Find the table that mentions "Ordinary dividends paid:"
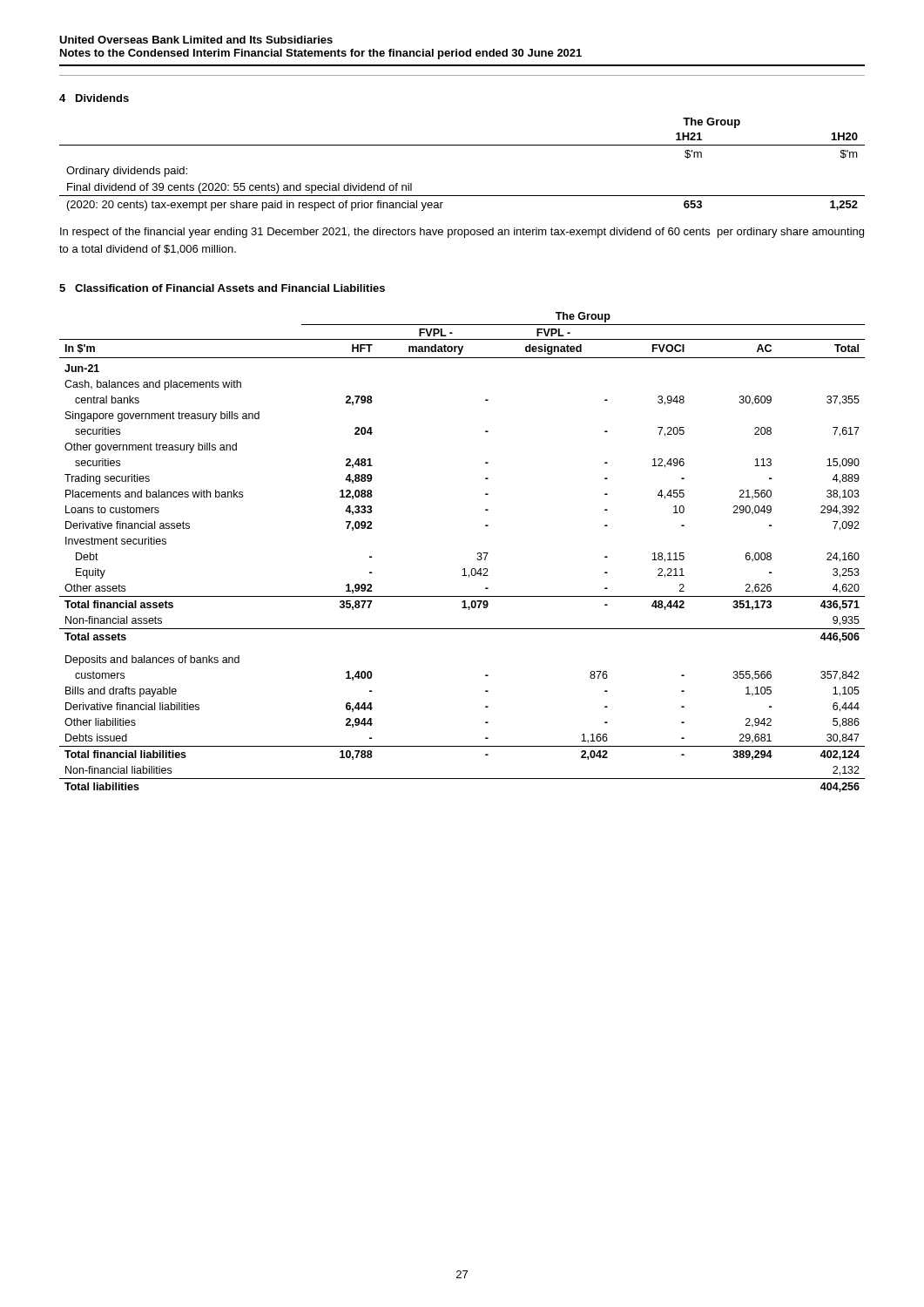The image size is (924, 1307). (x=462, y=163)
